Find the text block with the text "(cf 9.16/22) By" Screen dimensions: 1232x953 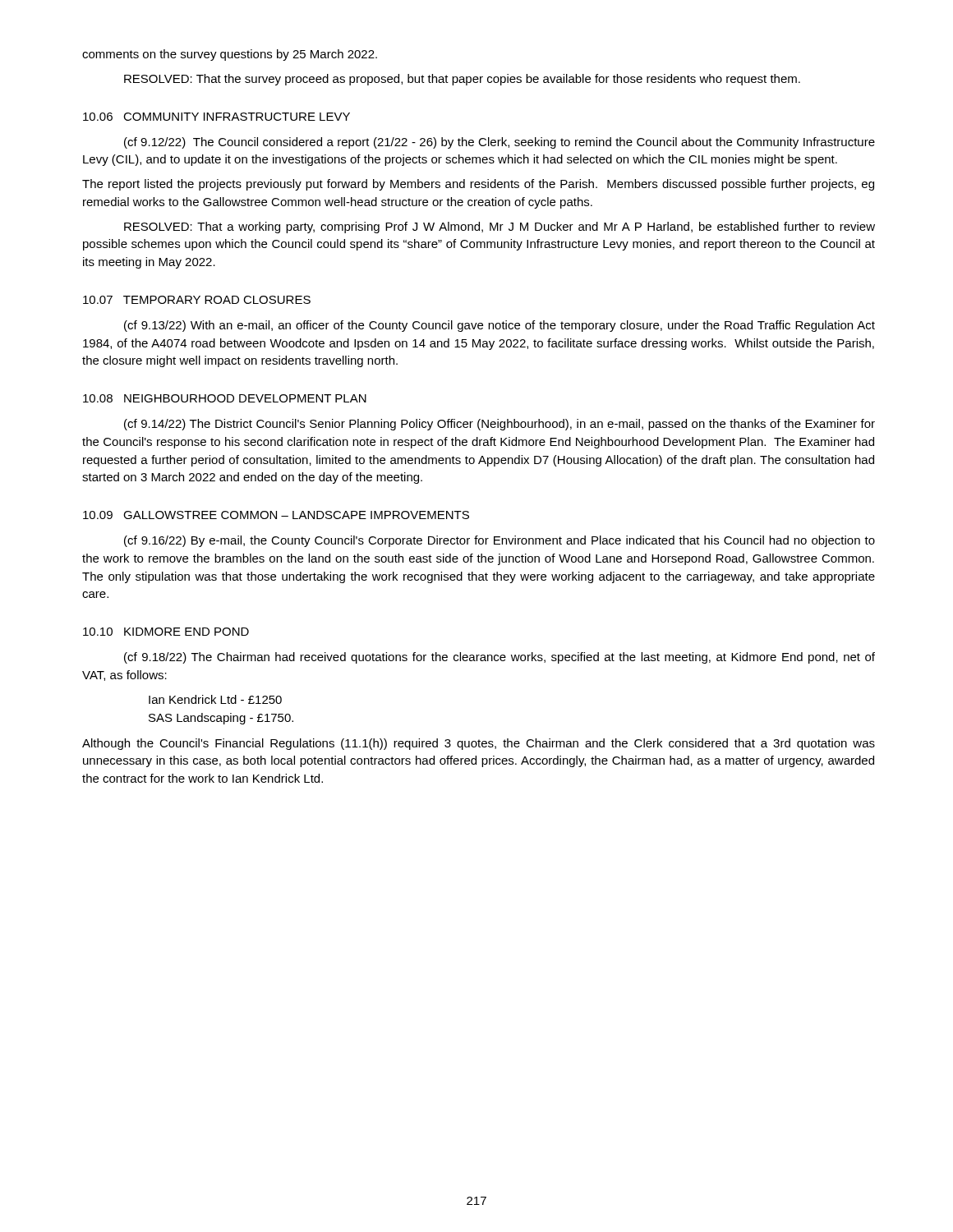tap(479, 567)
